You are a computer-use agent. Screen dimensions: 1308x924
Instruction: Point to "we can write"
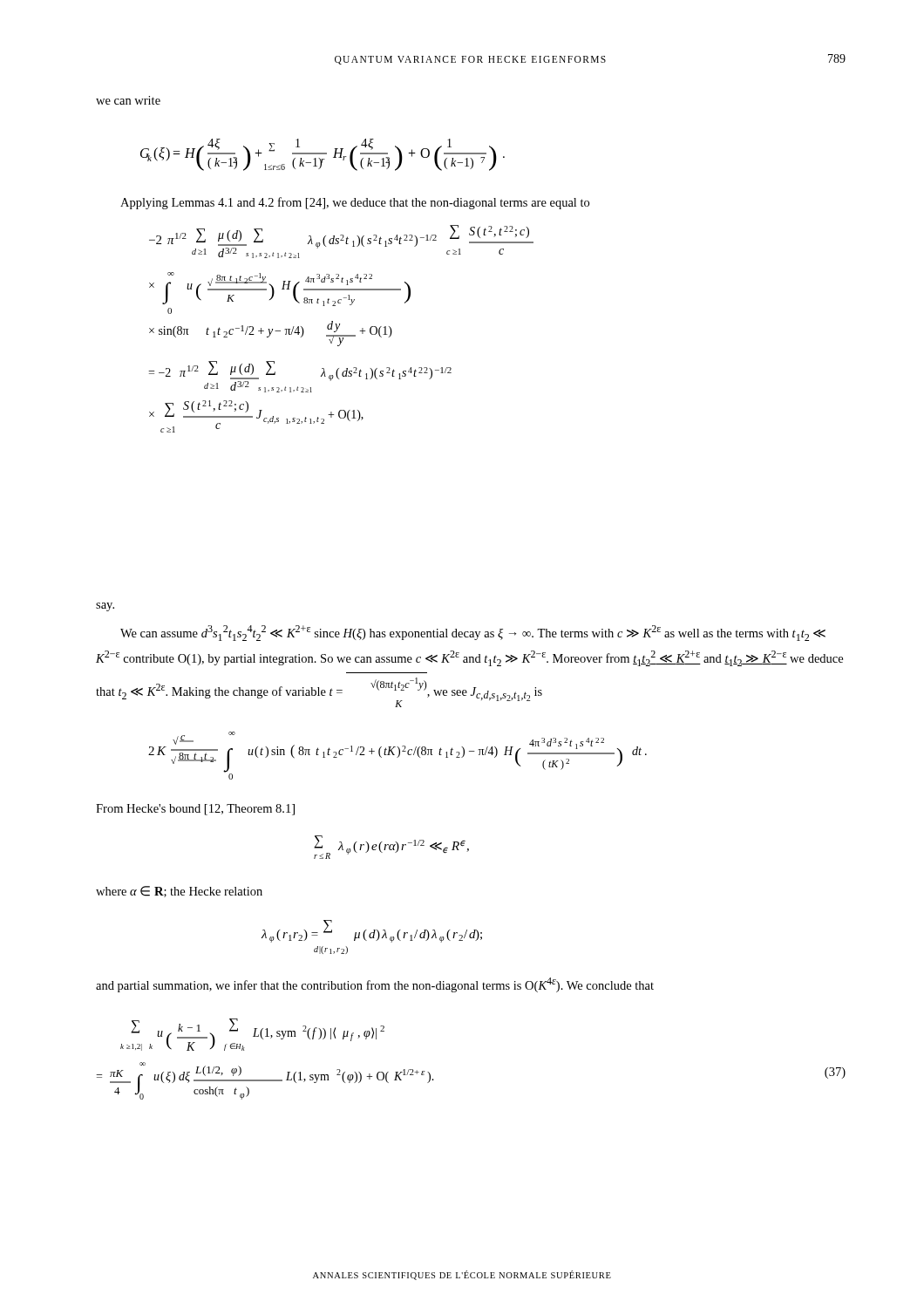click(x=128, y=100)
